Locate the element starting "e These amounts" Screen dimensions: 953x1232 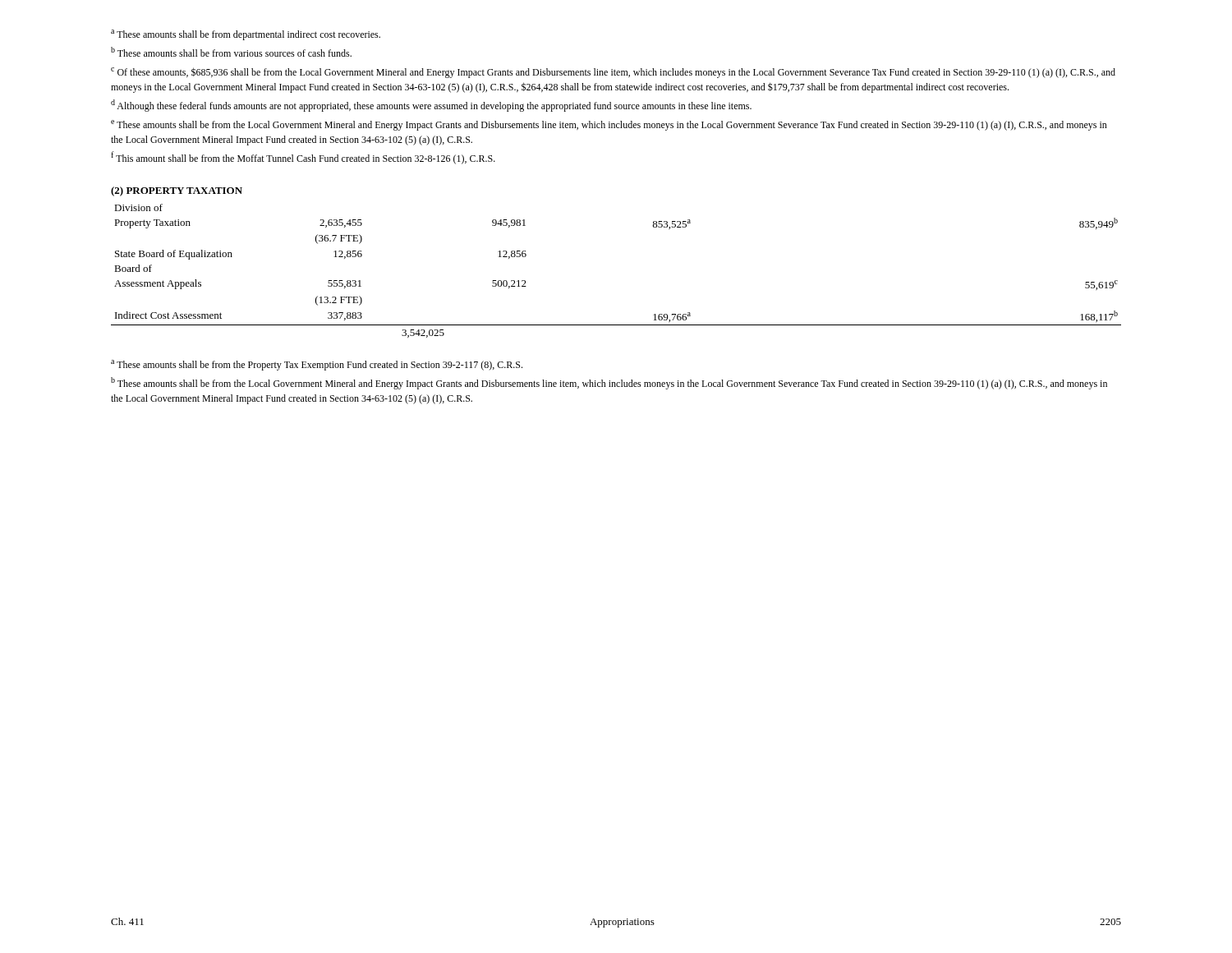pyautogui.click(x=609, y=131)
